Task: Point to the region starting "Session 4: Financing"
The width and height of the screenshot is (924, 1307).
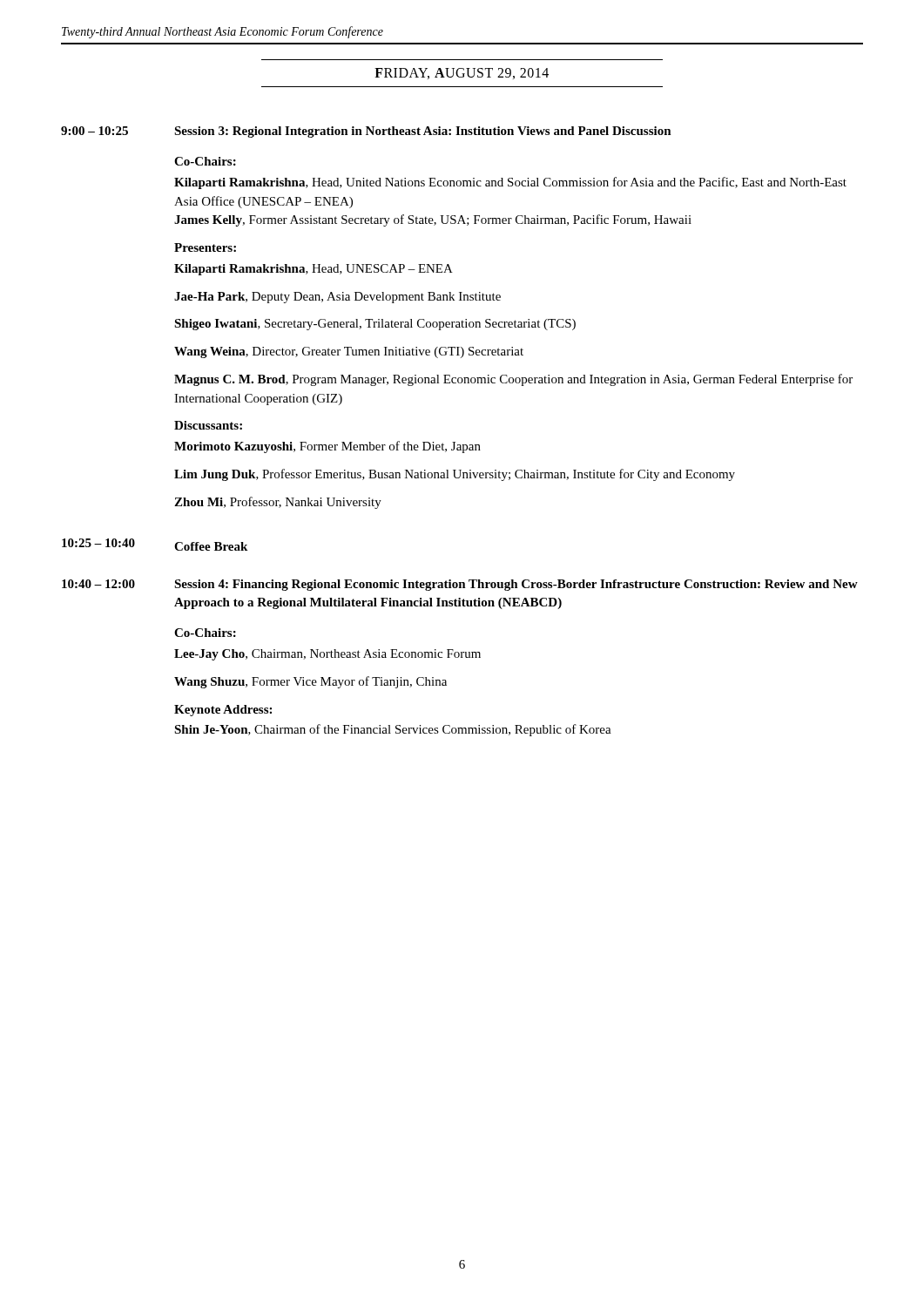Action: [516, 593]
